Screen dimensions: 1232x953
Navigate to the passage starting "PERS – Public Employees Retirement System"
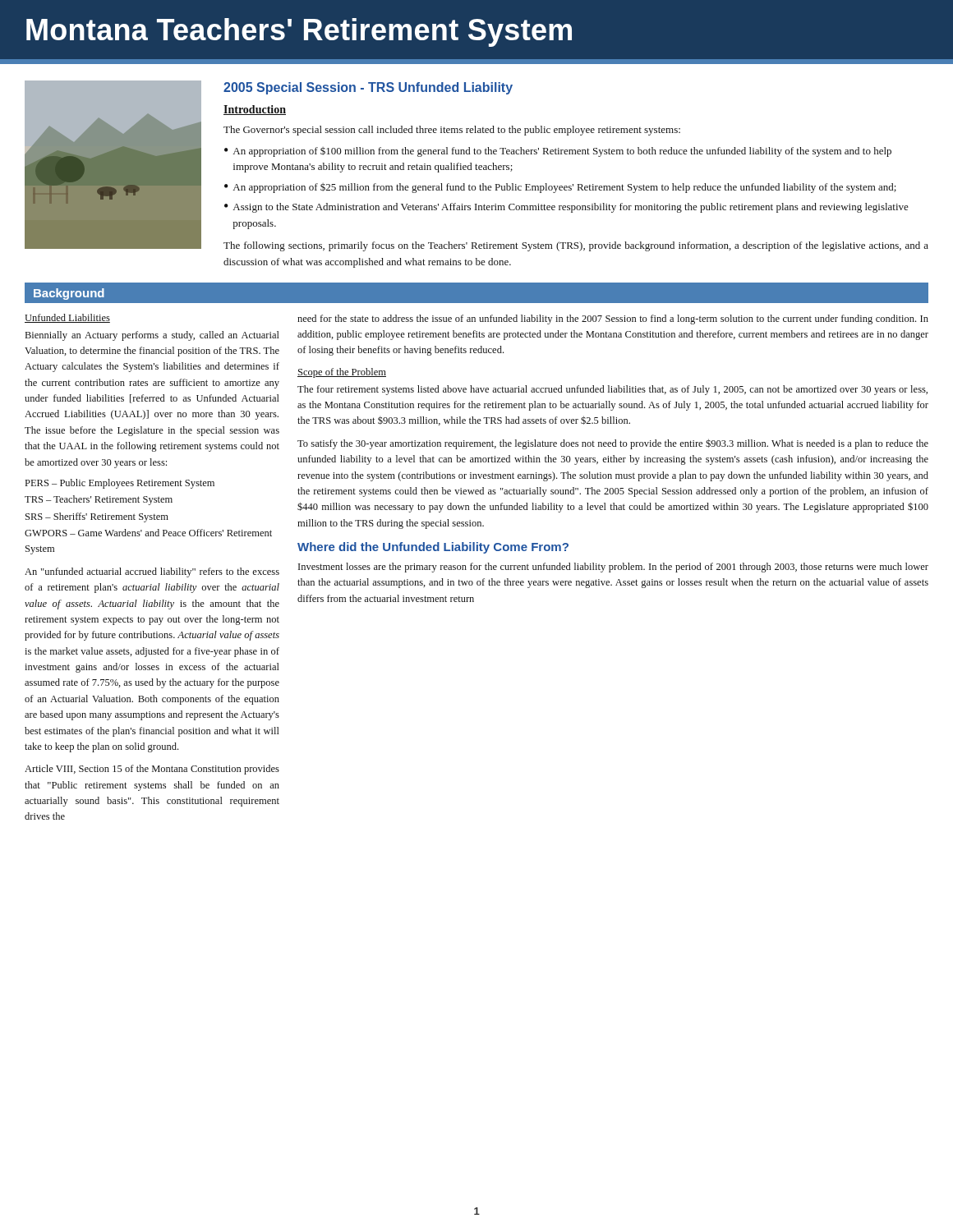120,483
